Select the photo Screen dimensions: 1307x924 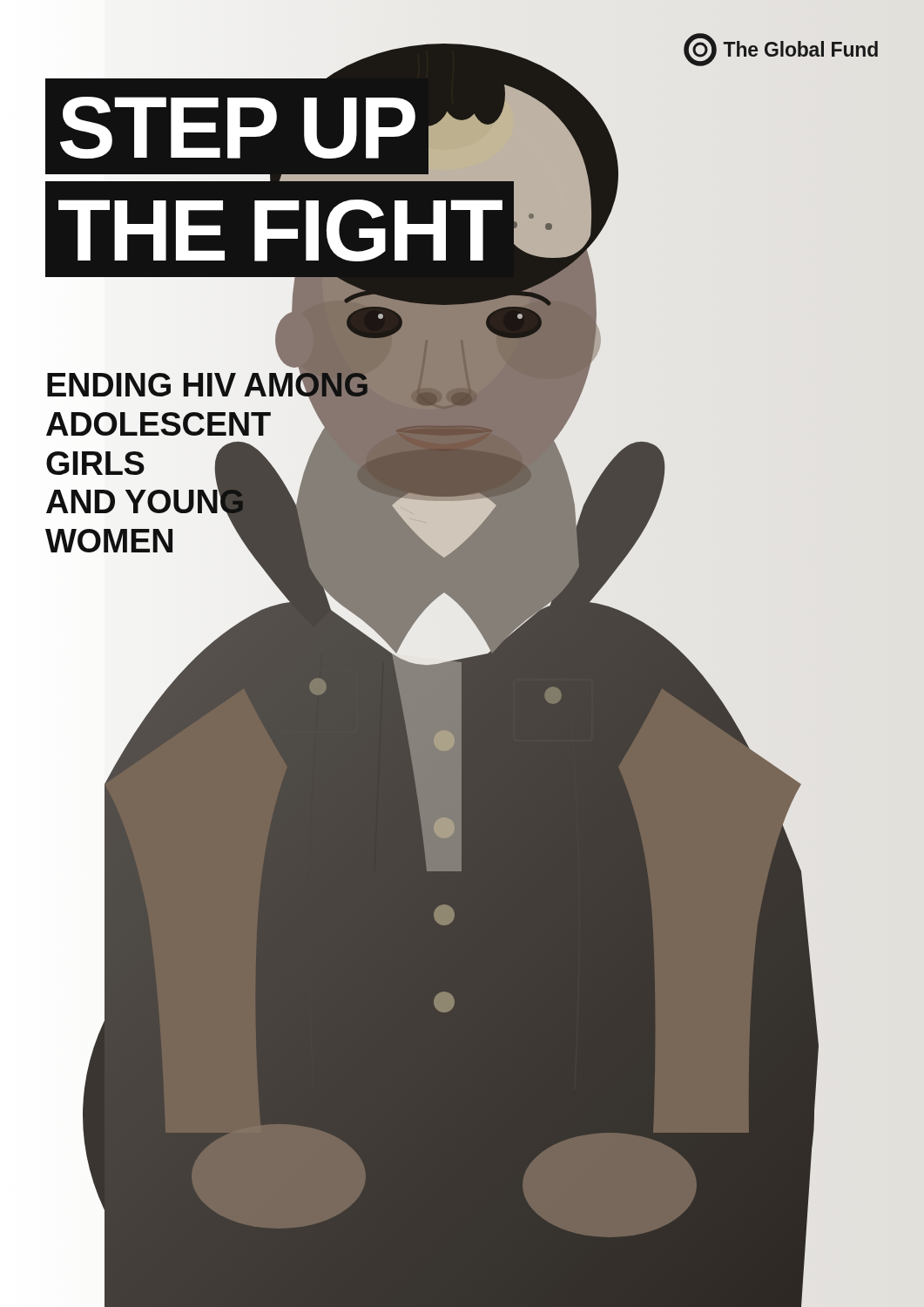(462, 654)
